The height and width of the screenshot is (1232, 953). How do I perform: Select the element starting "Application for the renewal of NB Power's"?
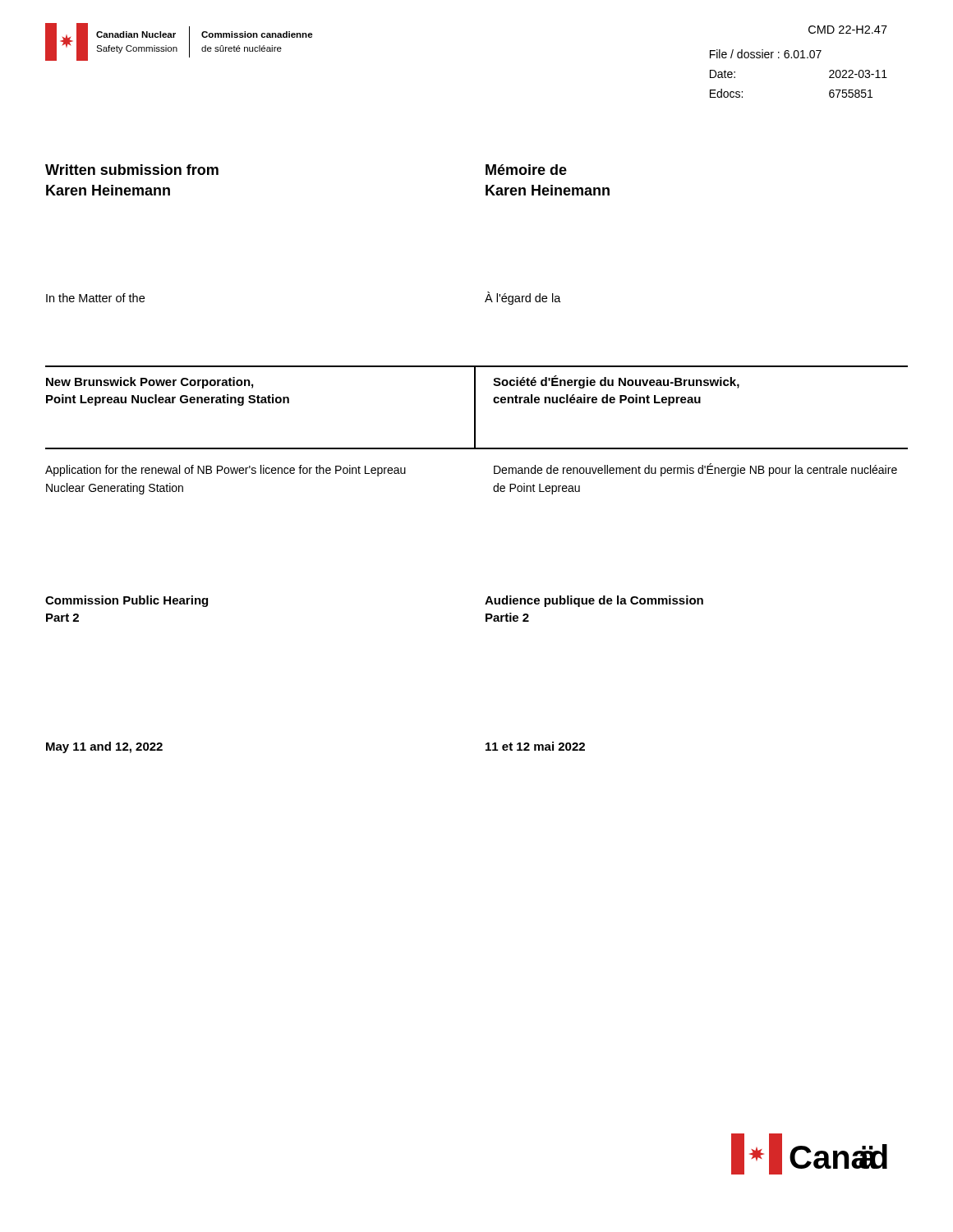click(226, 479)
